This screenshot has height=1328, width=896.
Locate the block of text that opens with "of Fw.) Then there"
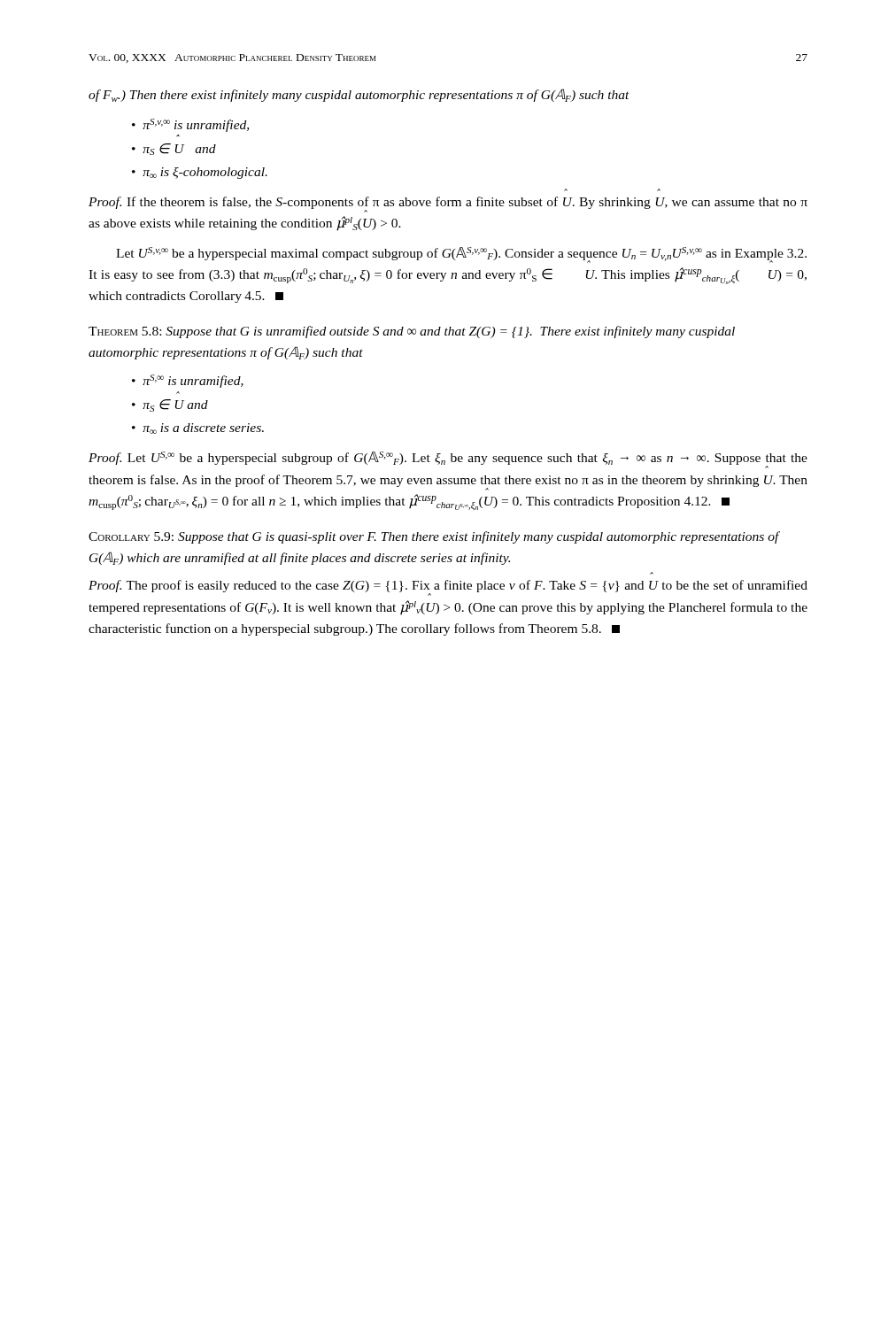(x=359, y=95)
